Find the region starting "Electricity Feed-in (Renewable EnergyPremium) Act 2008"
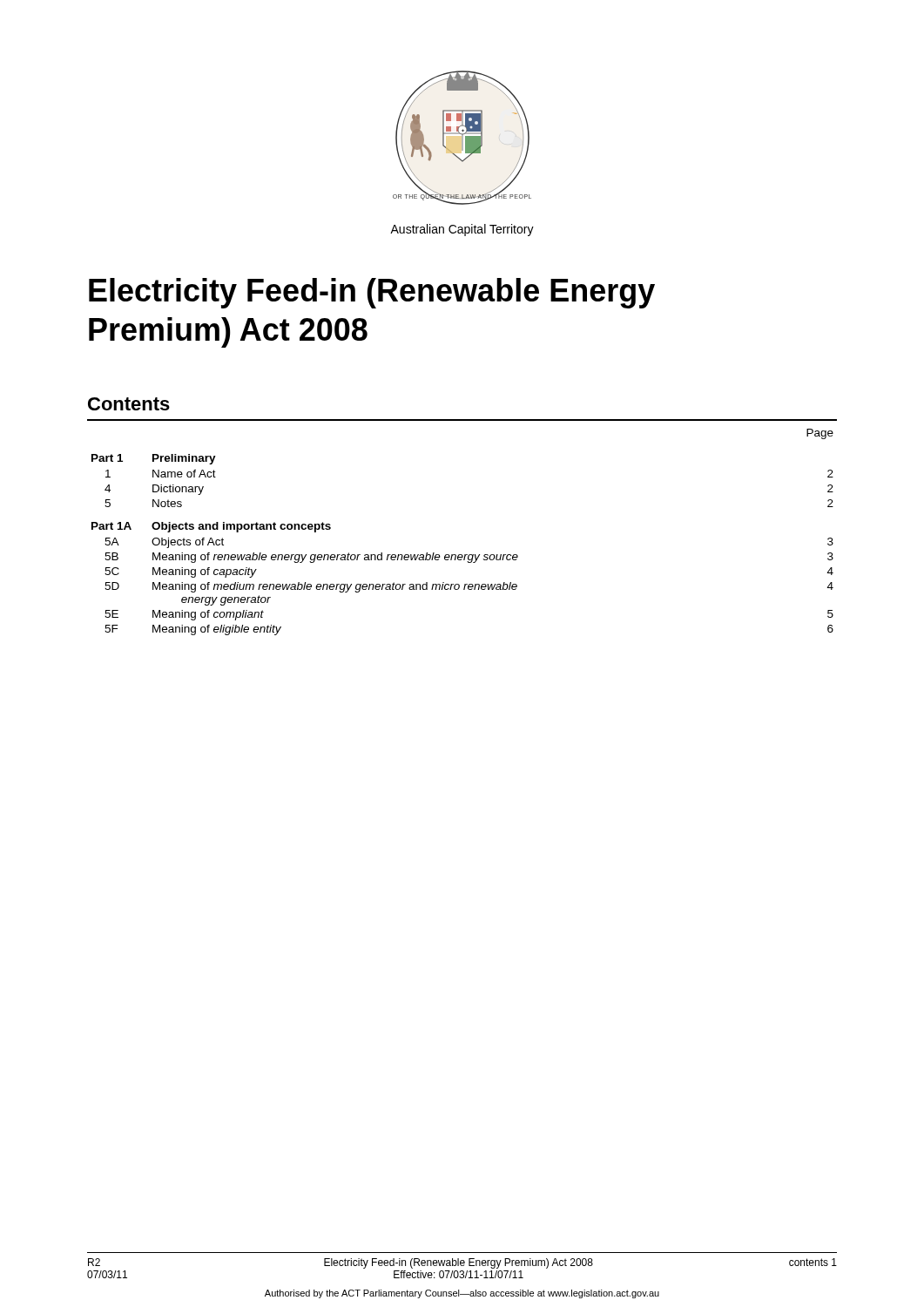The image size is (924, 1307). pos(462,310)
